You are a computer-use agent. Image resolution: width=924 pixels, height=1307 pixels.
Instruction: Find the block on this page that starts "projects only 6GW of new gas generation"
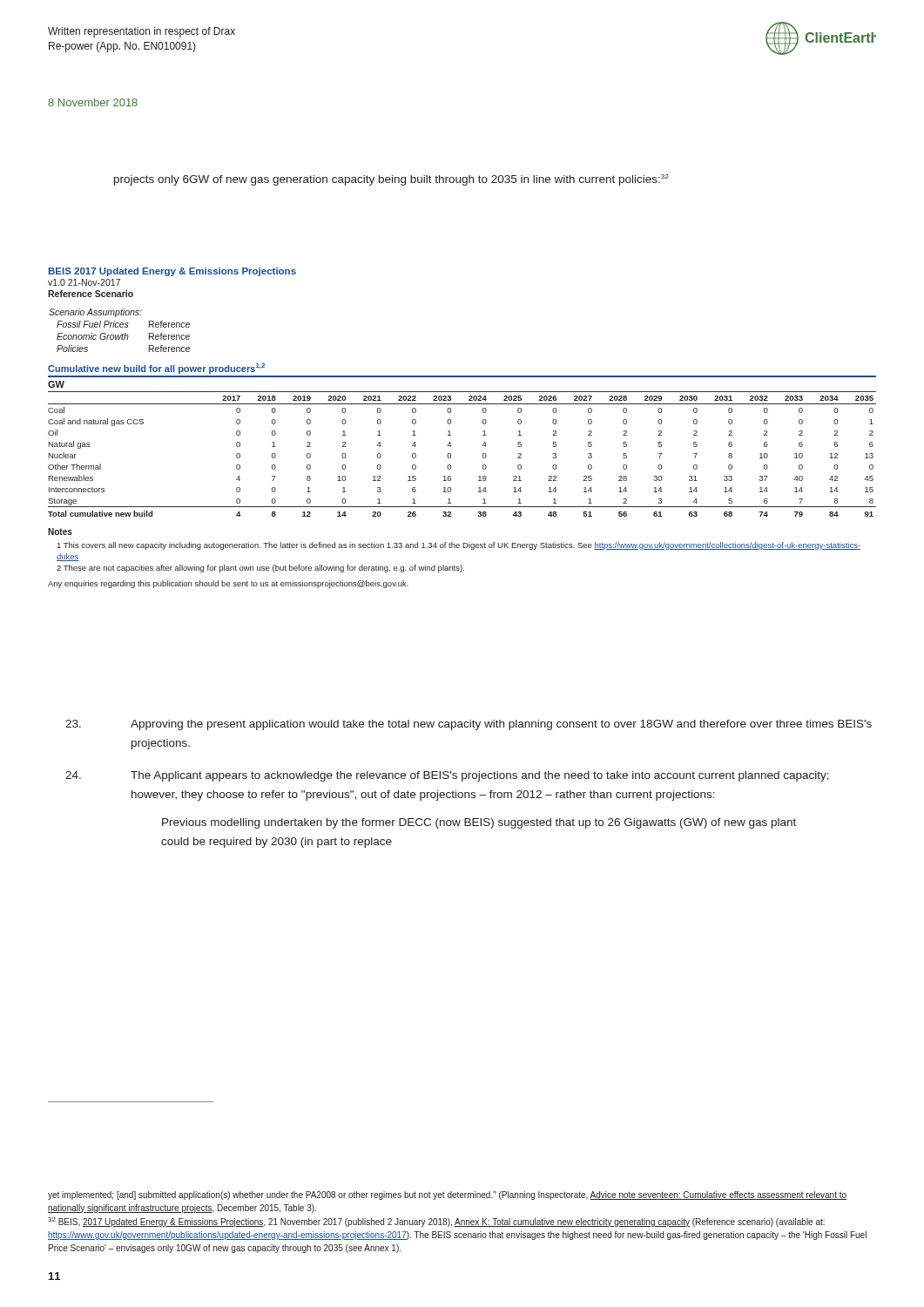(x=391, y=179)
